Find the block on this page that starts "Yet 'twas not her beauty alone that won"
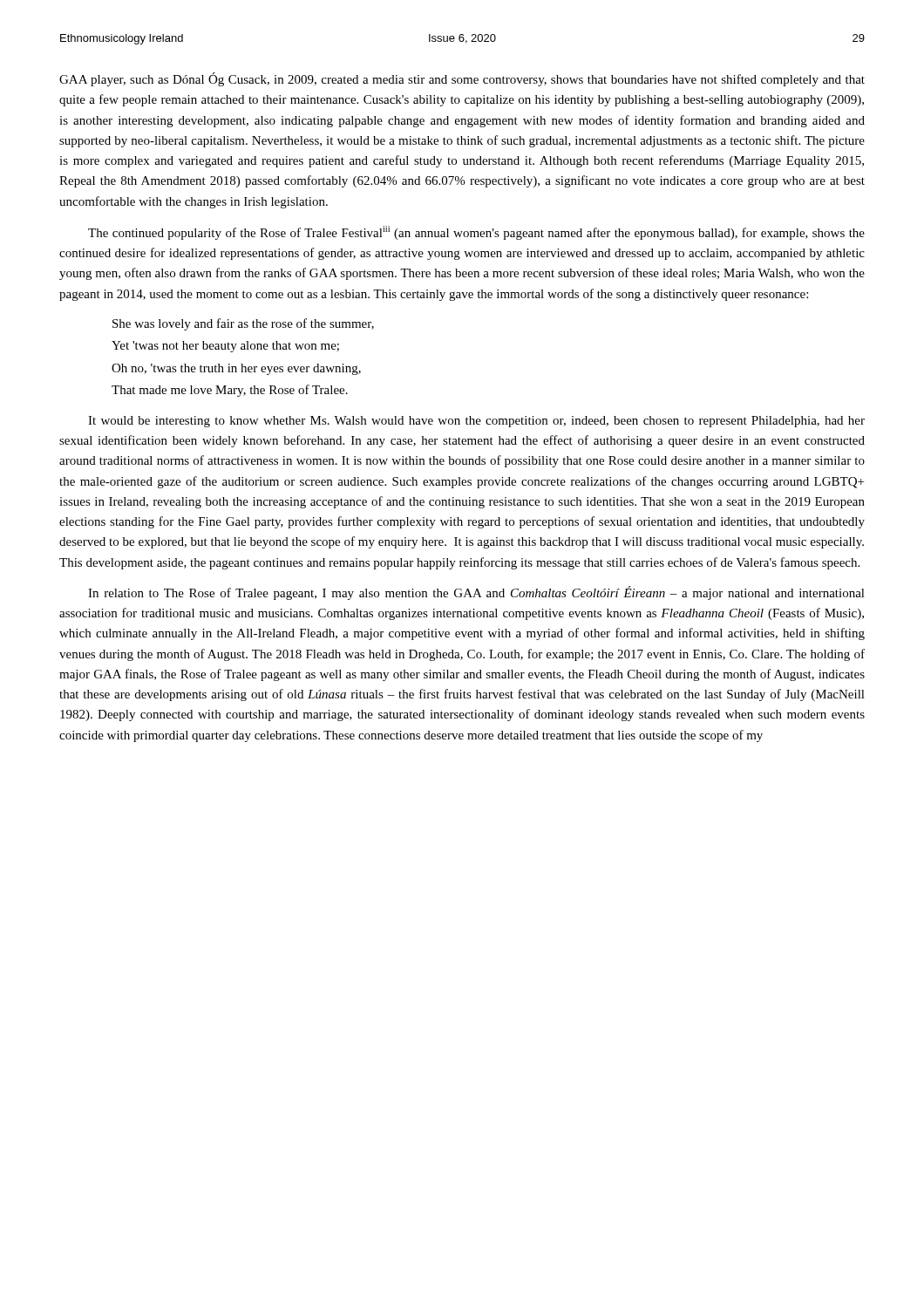Image resolution: width=924 pixels, height=1308 pixels. 226,346
